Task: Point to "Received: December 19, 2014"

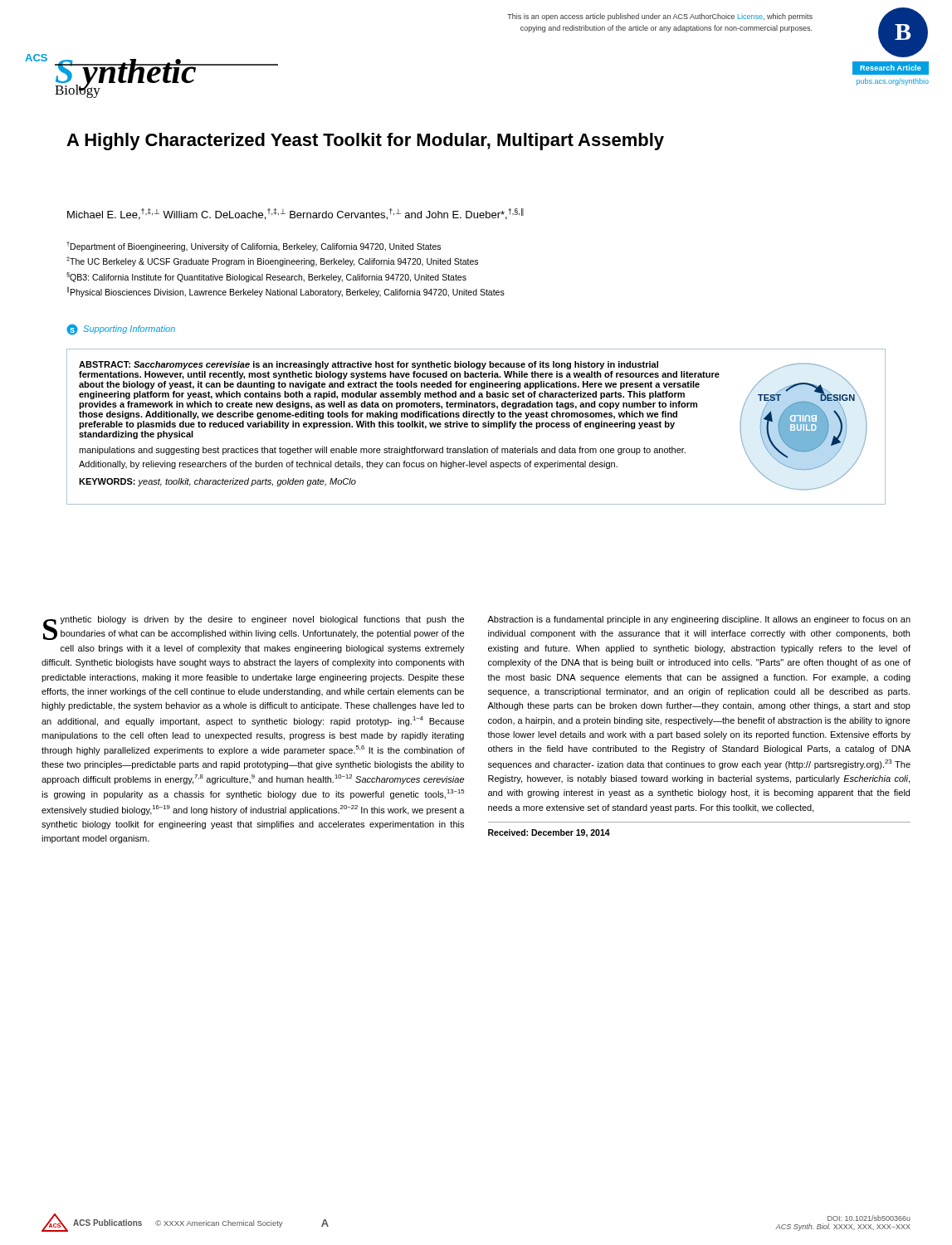Action: point(549,832)
